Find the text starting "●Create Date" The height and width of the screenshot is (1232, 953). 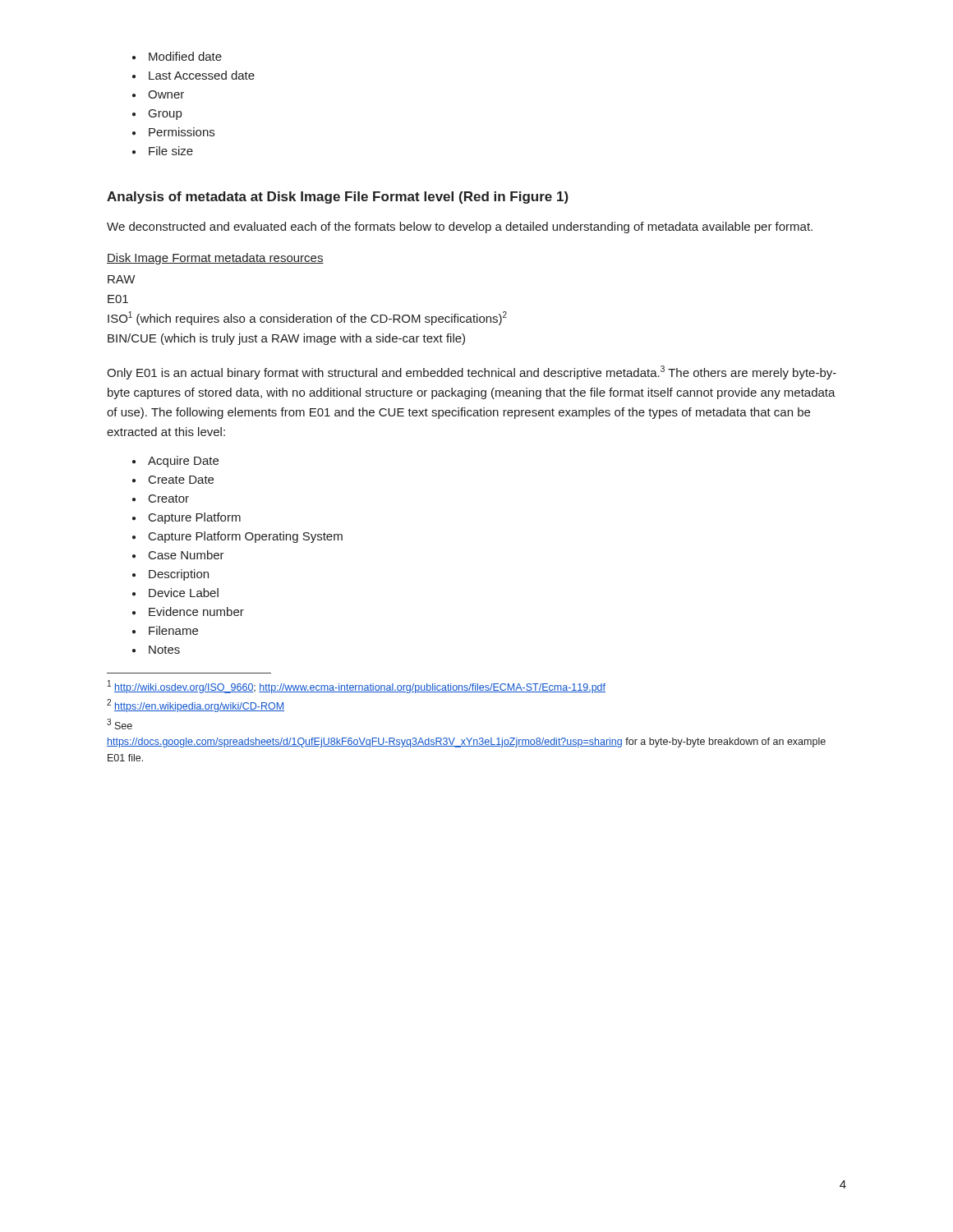pyautogui.click(x=173, y=479)
